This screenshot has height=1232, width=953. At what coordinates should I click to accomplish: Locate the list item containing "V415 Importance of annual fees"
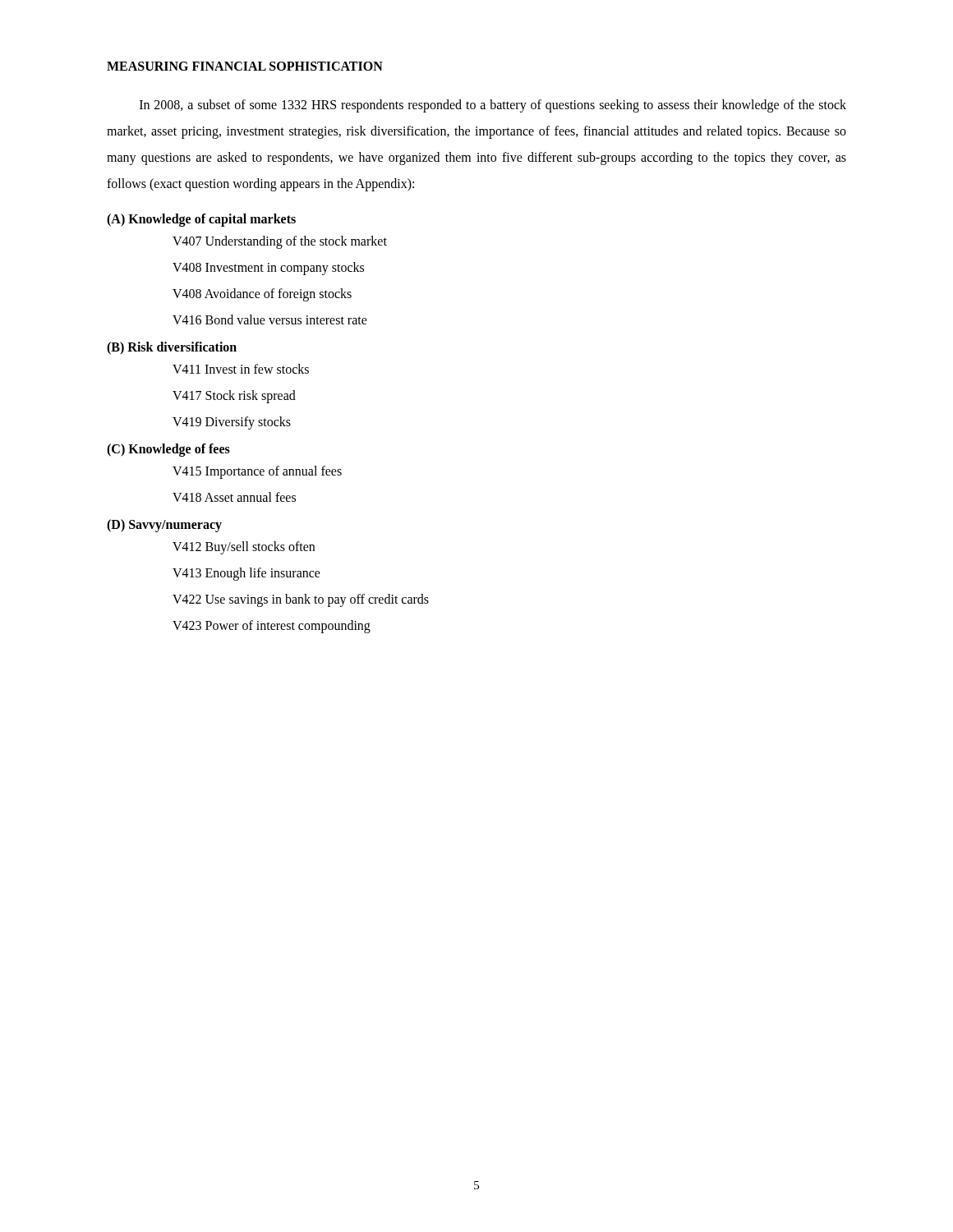pos(257,471)
